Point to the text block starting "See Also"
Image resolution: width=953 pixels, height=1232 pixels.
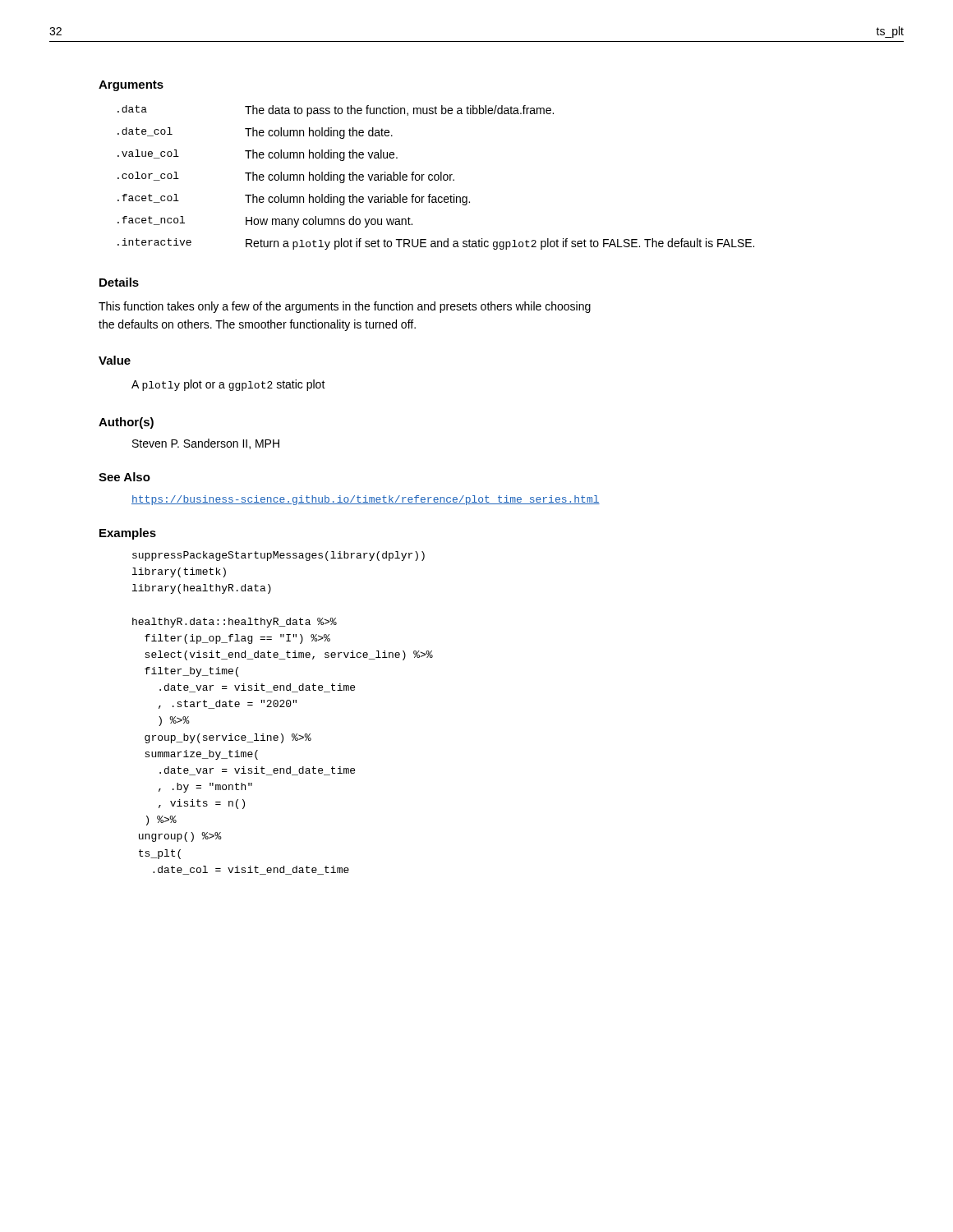tap(124, 477)
